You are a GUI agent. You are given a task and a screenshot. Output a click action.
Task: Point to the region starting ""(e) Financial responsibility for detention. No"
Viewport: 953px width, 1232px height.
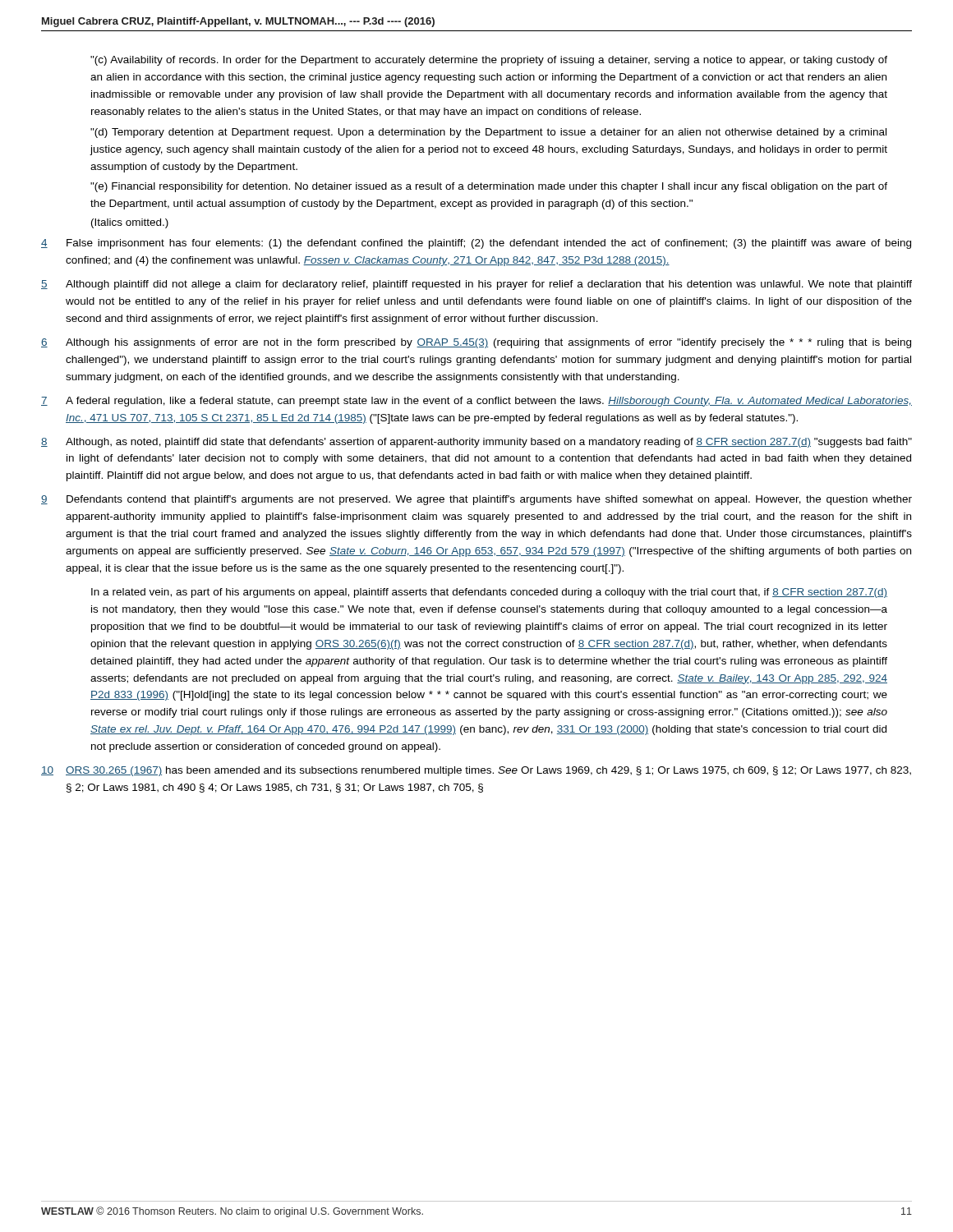coord(489,195)
